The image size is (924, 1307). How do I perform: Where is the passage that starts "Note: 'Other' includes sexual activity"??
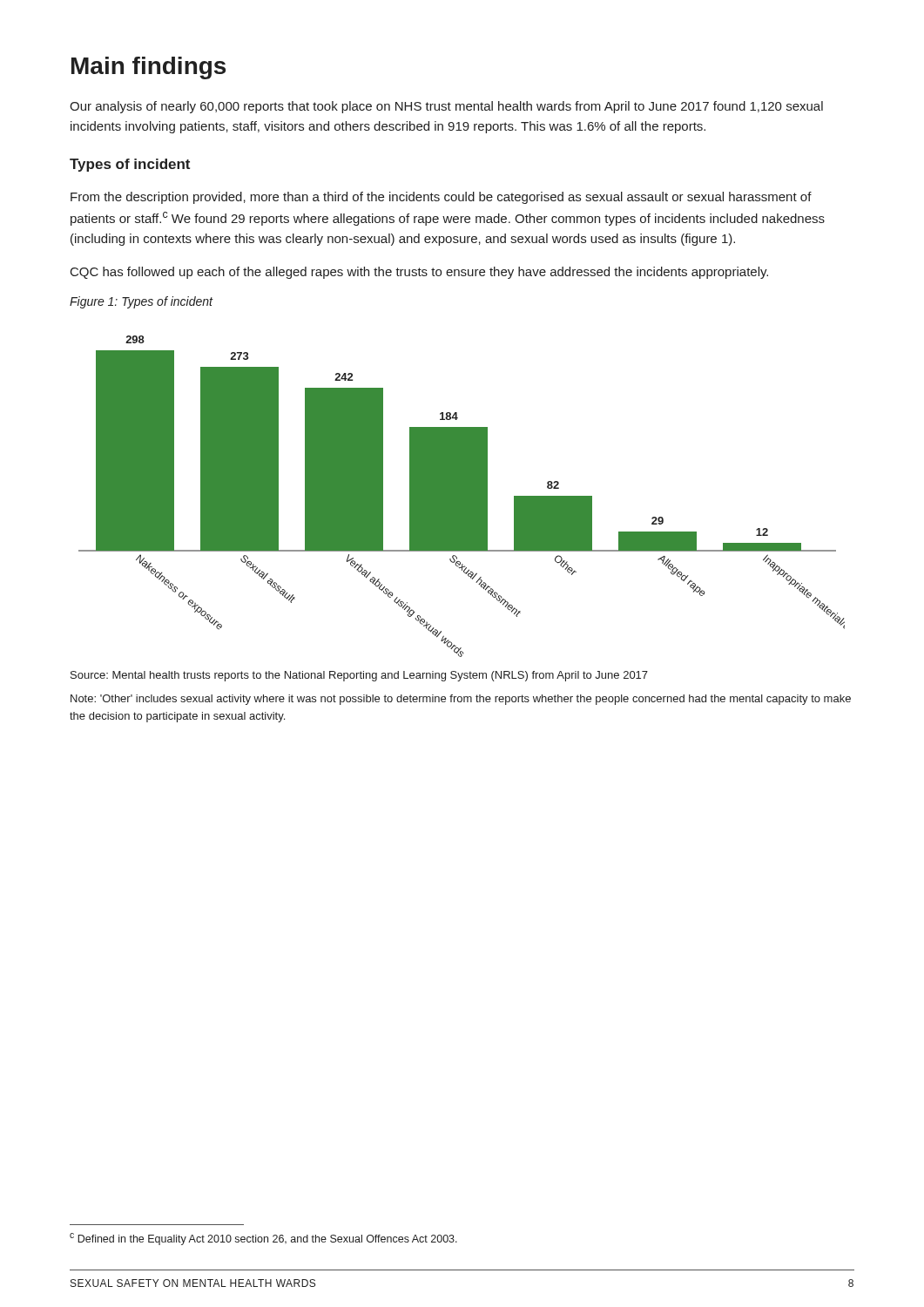point(462,707)
